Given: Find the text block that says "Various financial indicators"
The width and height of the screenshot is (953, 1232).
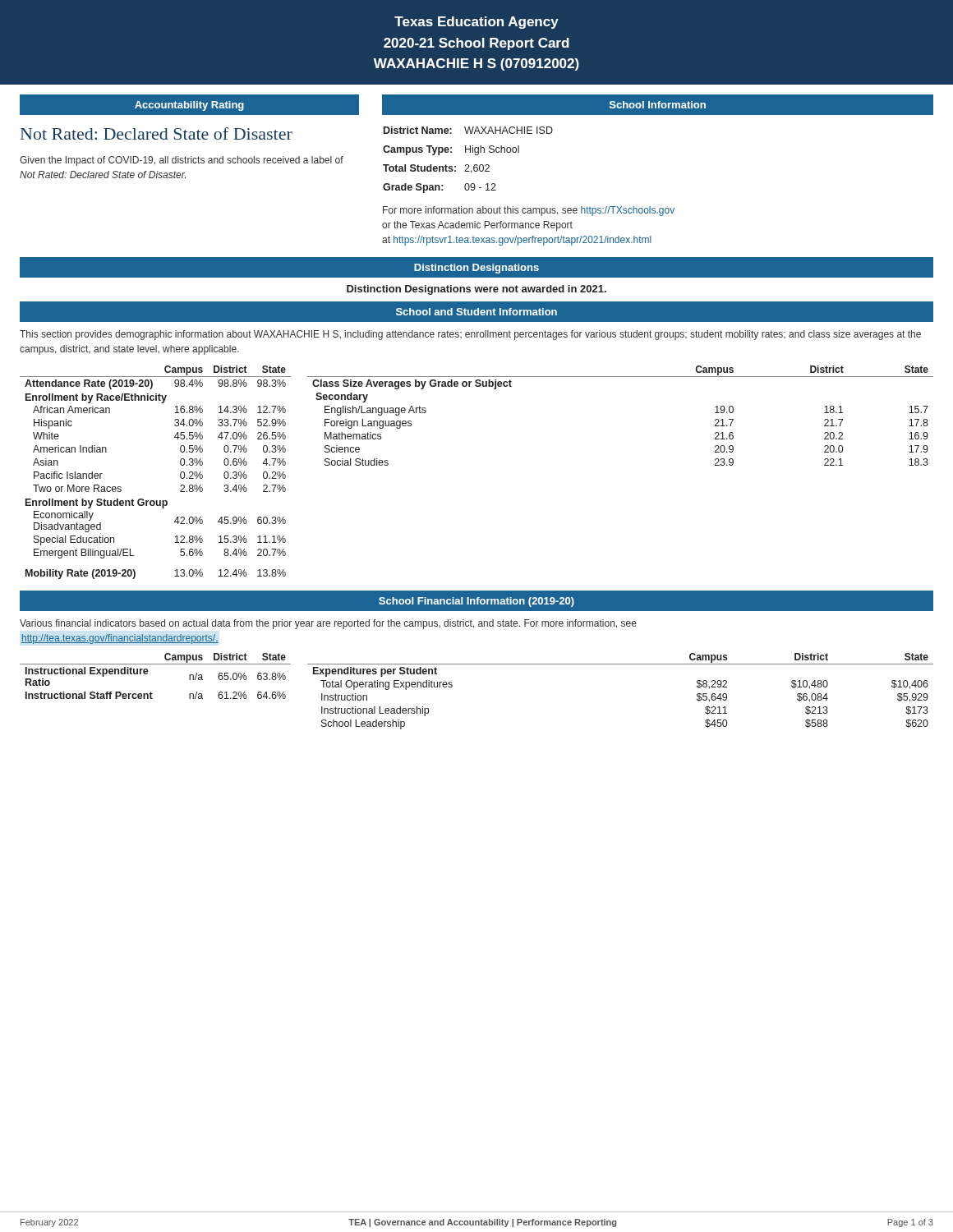Looking at the screenshot, I should click(x=328, y=631).
